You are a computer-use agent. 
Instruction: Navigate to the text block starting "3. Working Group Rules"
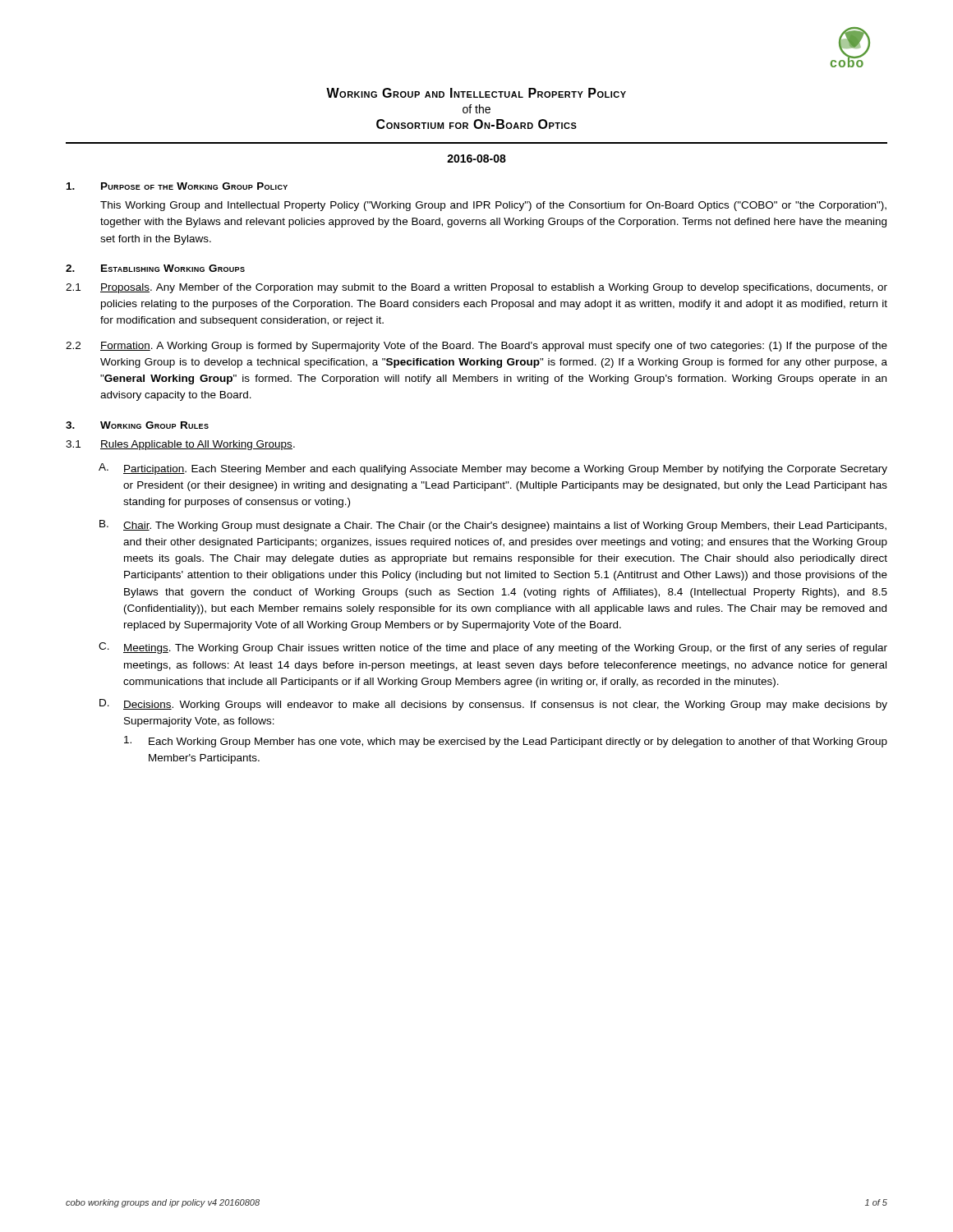137,425
